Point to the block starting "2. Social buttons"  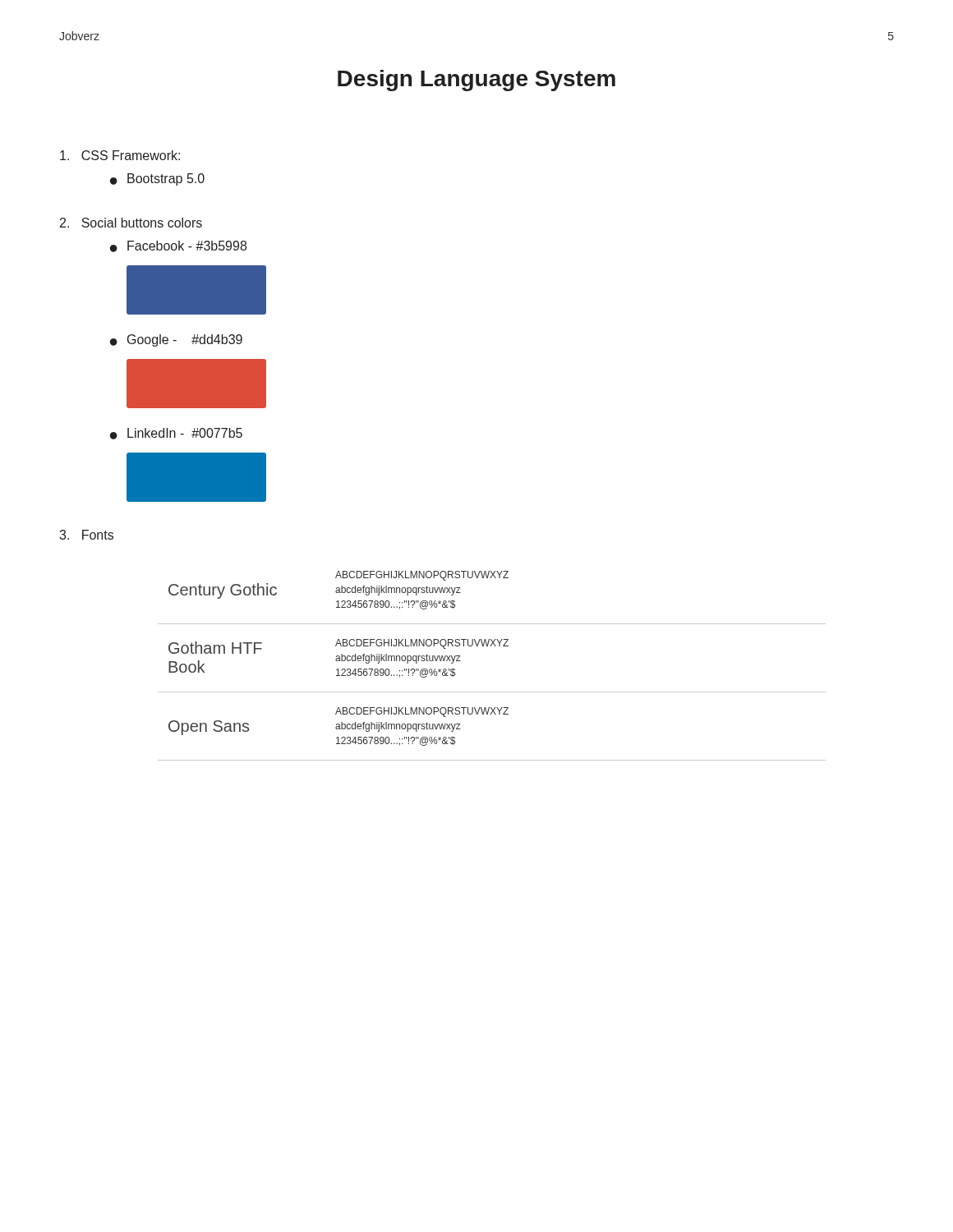tap(131, 223)
